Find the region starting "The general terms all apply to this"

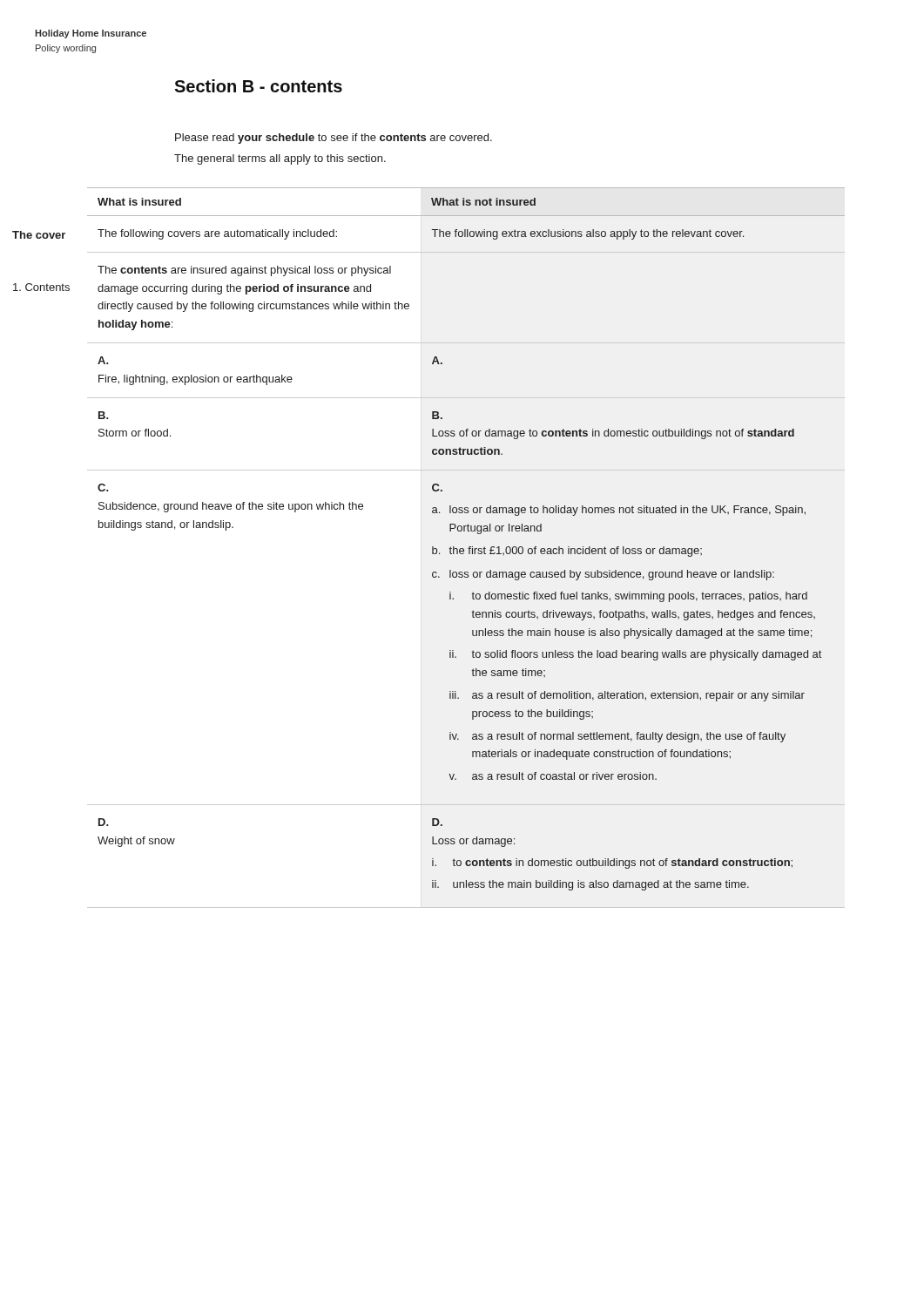[280, 158]
